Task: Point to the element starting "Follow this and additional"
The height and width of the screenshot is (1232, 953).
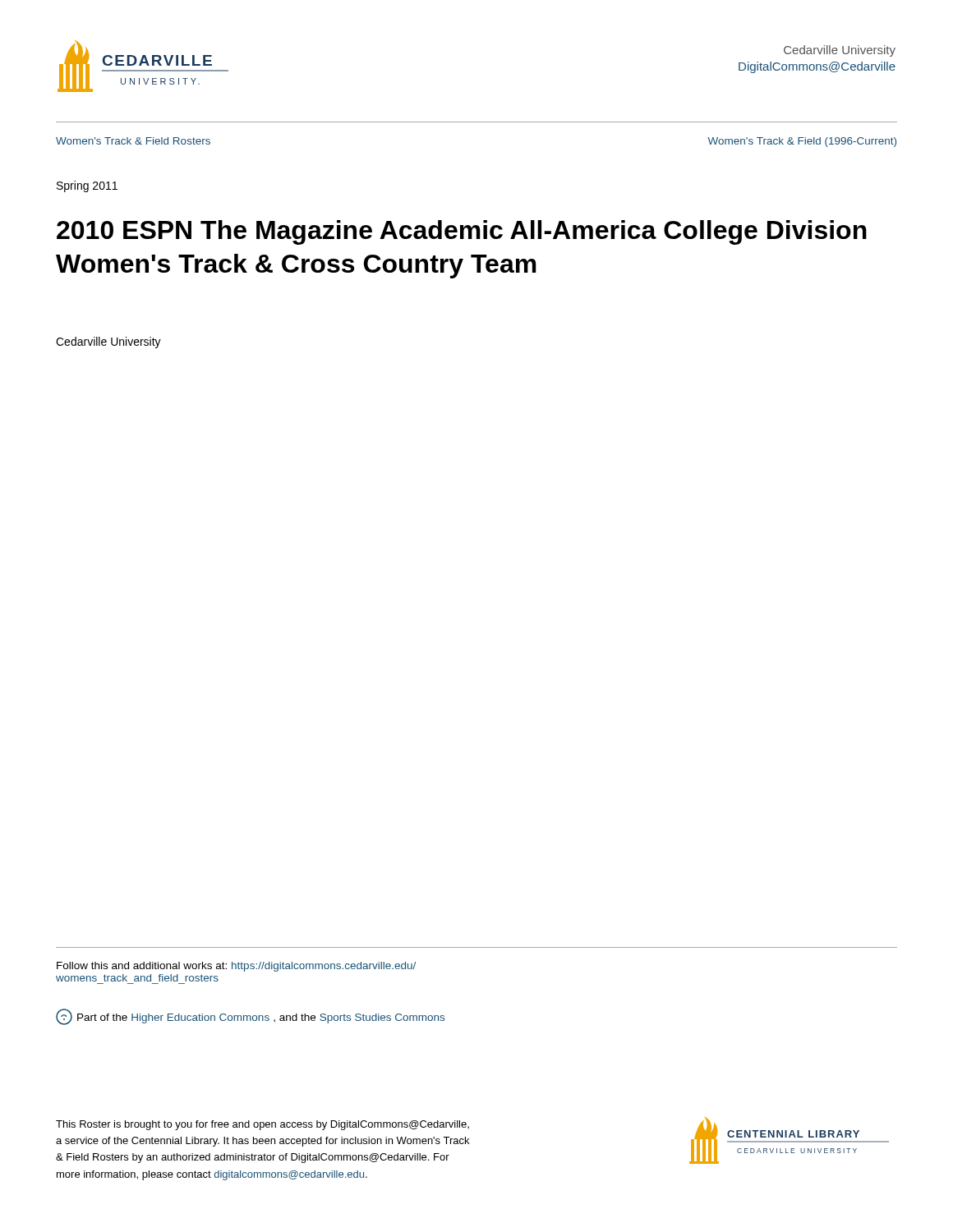Action: pos(236,967)
